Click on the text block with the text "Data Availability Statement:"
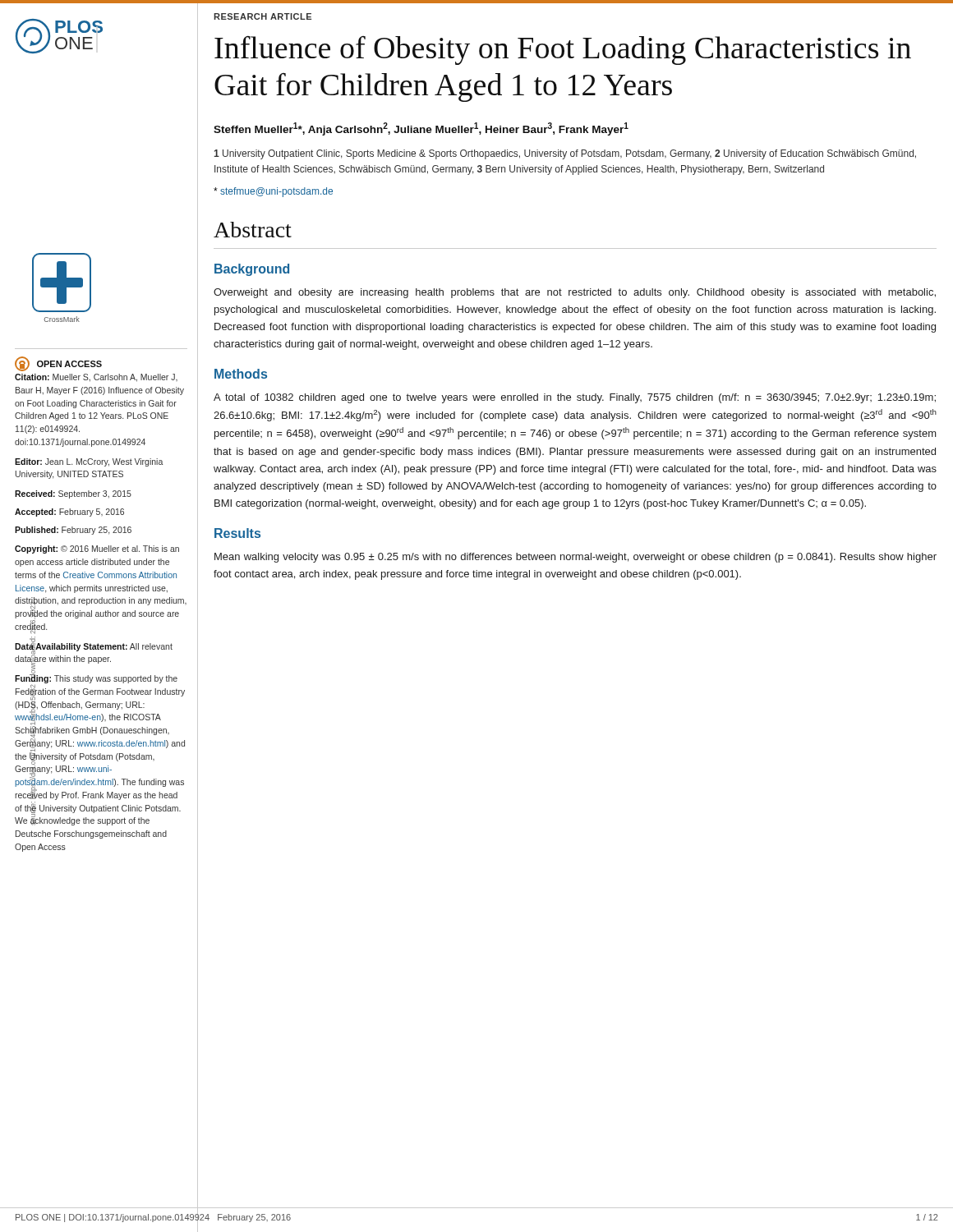This screenshot has width=953, height=1232. 94,652
